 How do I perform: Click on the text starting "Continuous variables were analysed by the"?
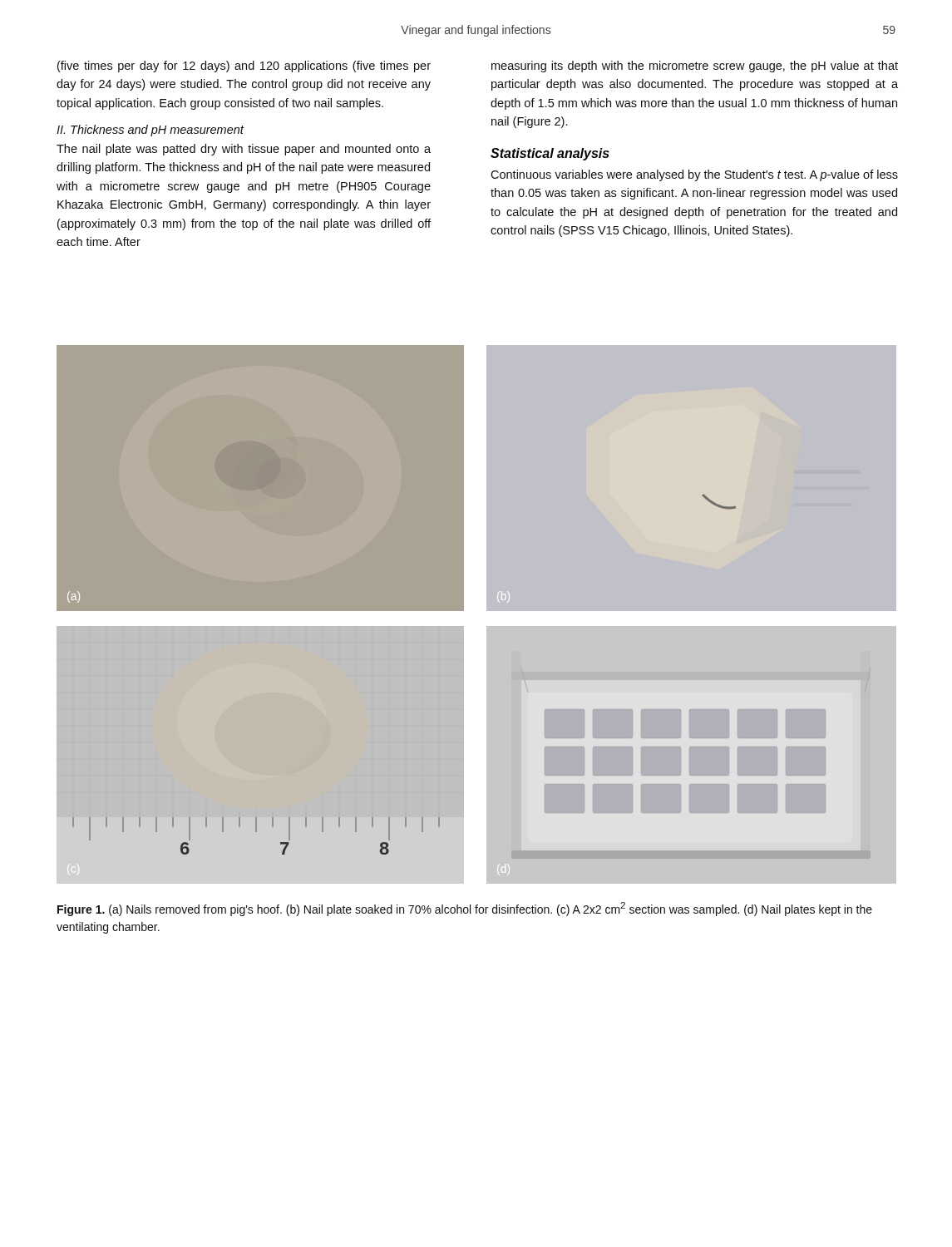point(694,203)
